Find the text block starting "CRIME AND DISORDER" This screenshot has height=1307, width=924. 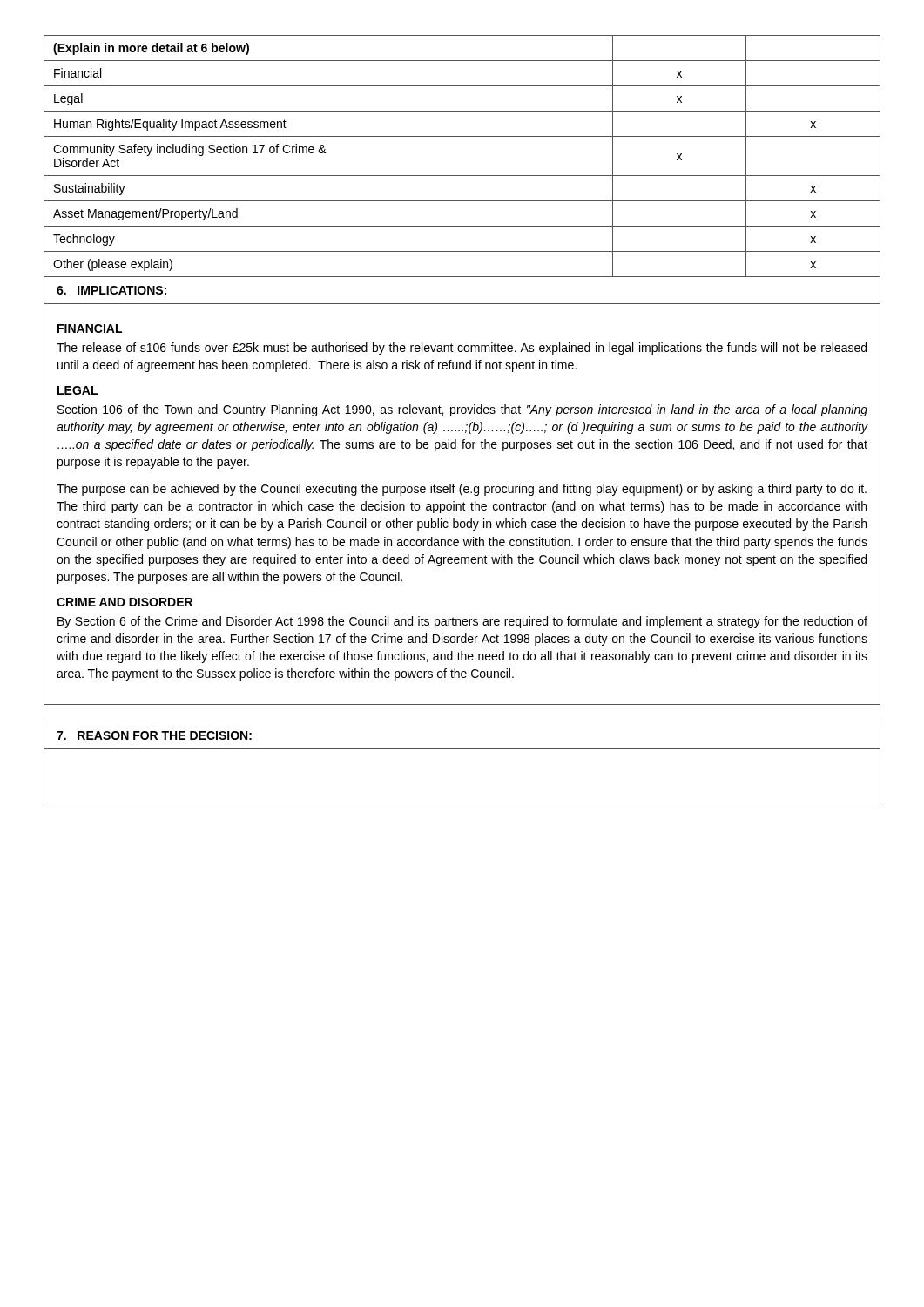pos(125,602)
